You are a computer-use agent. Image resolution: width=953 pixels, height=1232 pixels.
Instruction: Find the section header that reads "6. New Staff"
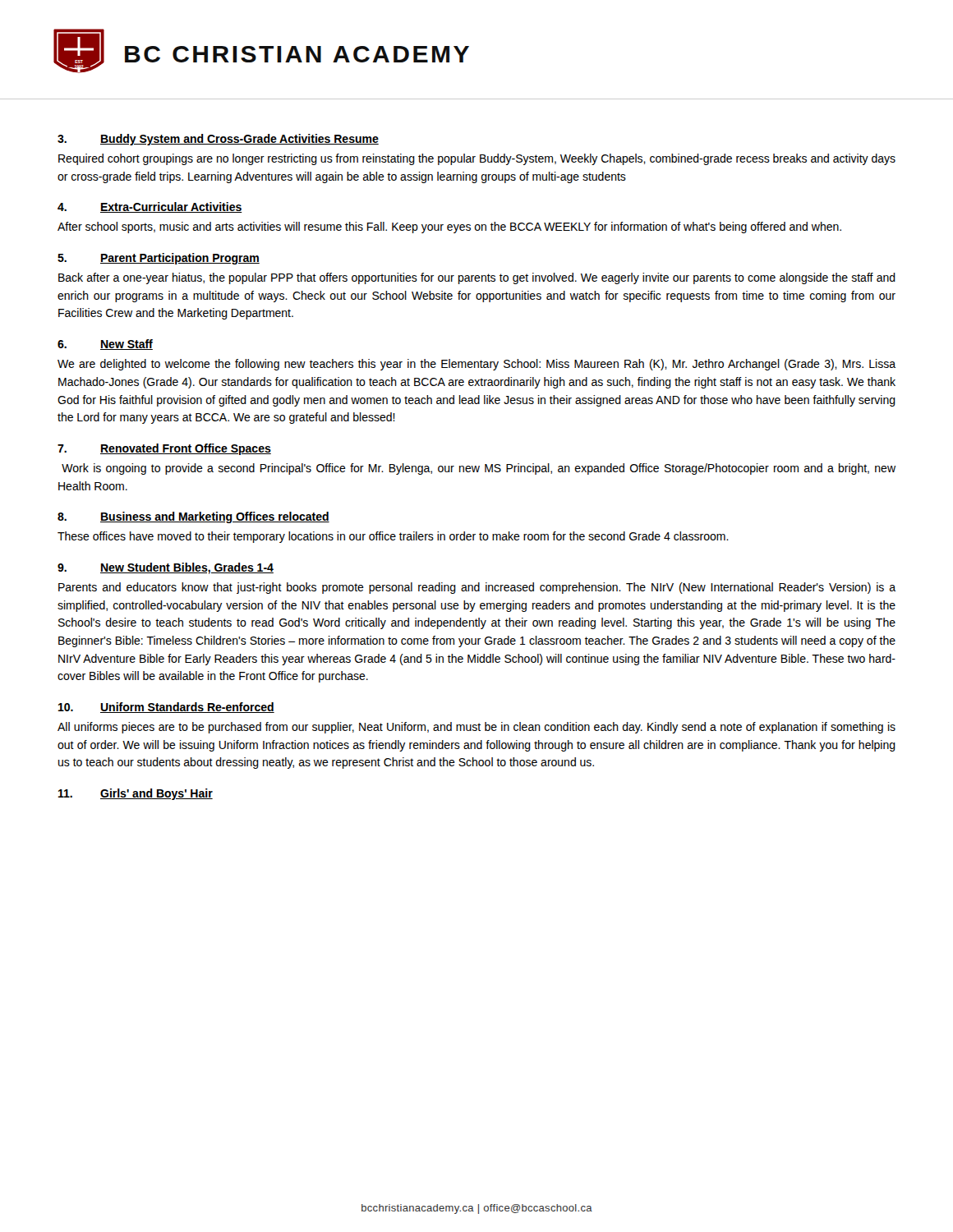point(105,344)
